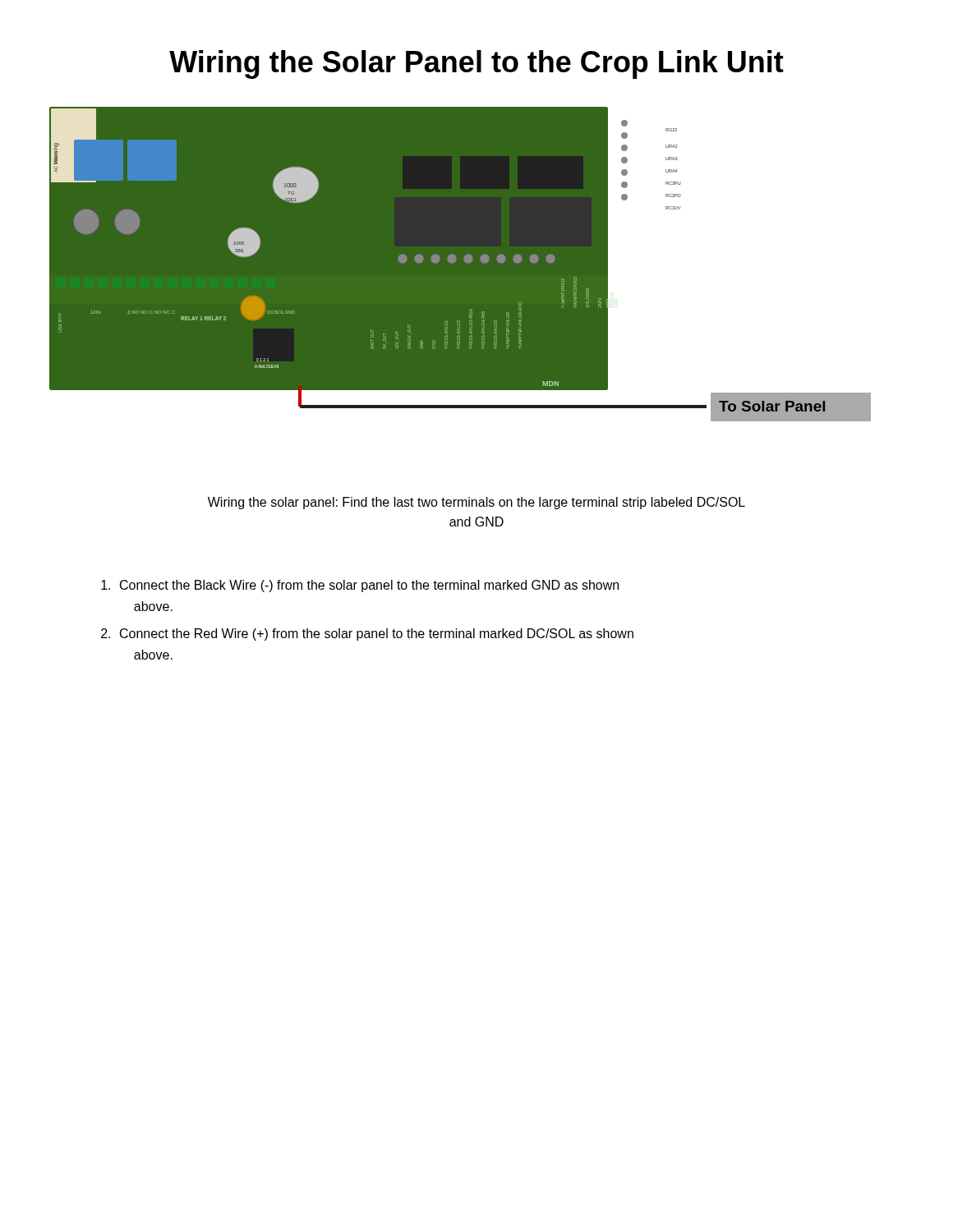
Task: Locate the region starting "Connect the Black Wire (-) from"
Action: [476, 620]
